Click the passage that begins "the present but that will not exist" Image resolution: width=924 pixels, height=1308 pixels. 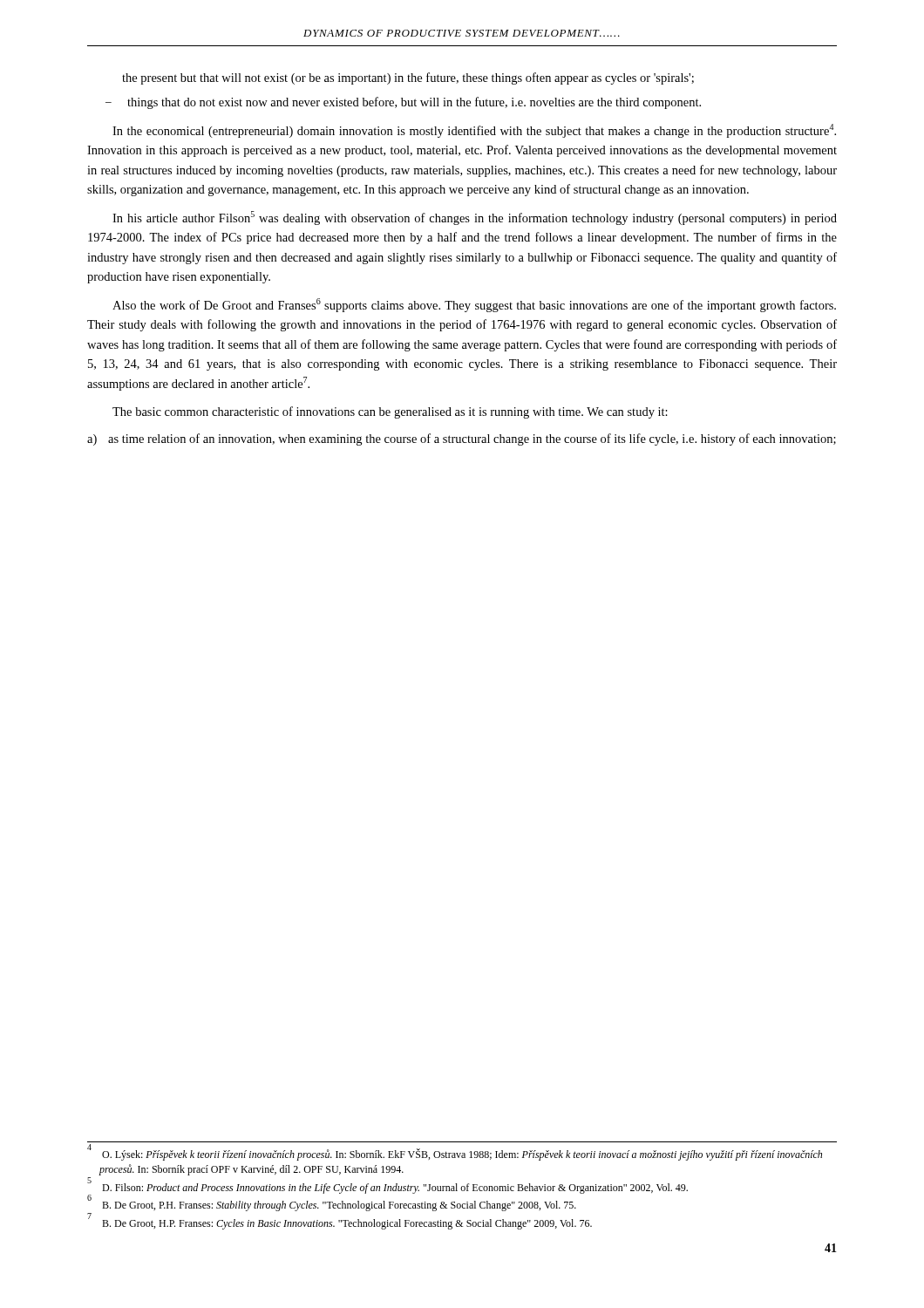[x=408, y=78]
